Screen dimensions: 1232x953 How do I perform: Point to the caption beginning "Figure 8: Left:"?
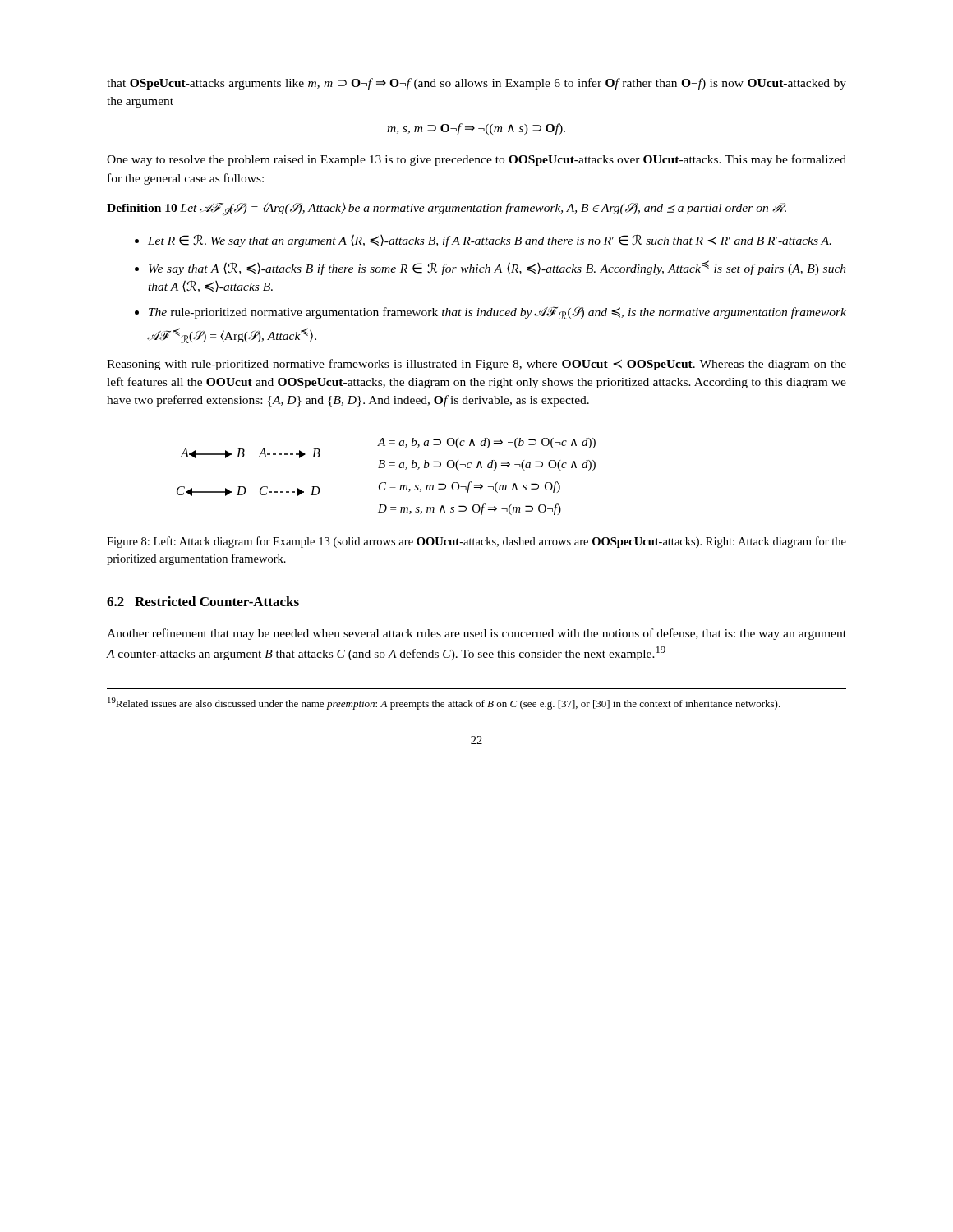[476, 550]
